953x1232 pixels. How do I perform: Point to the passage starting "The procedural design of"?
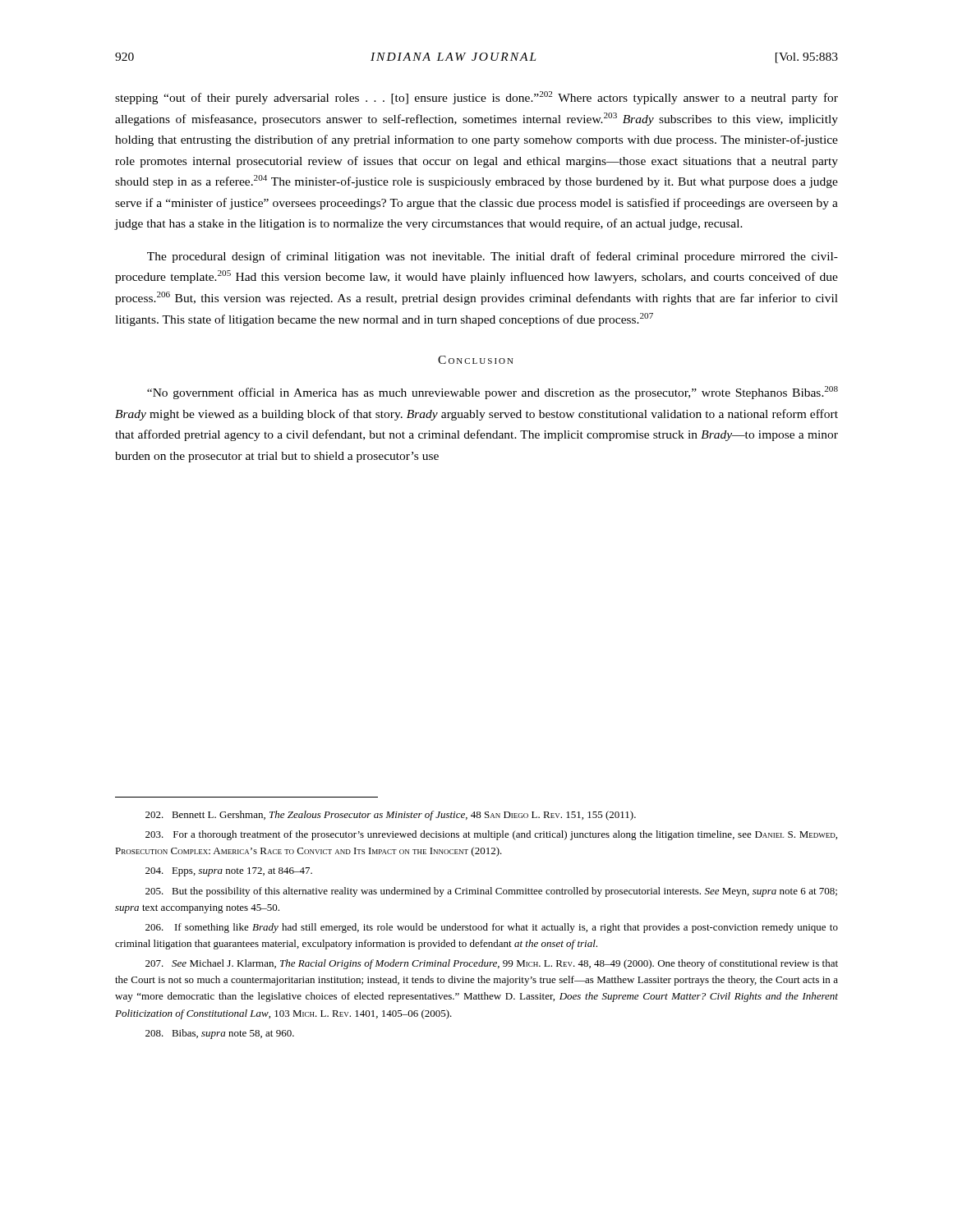pos(476,287)
